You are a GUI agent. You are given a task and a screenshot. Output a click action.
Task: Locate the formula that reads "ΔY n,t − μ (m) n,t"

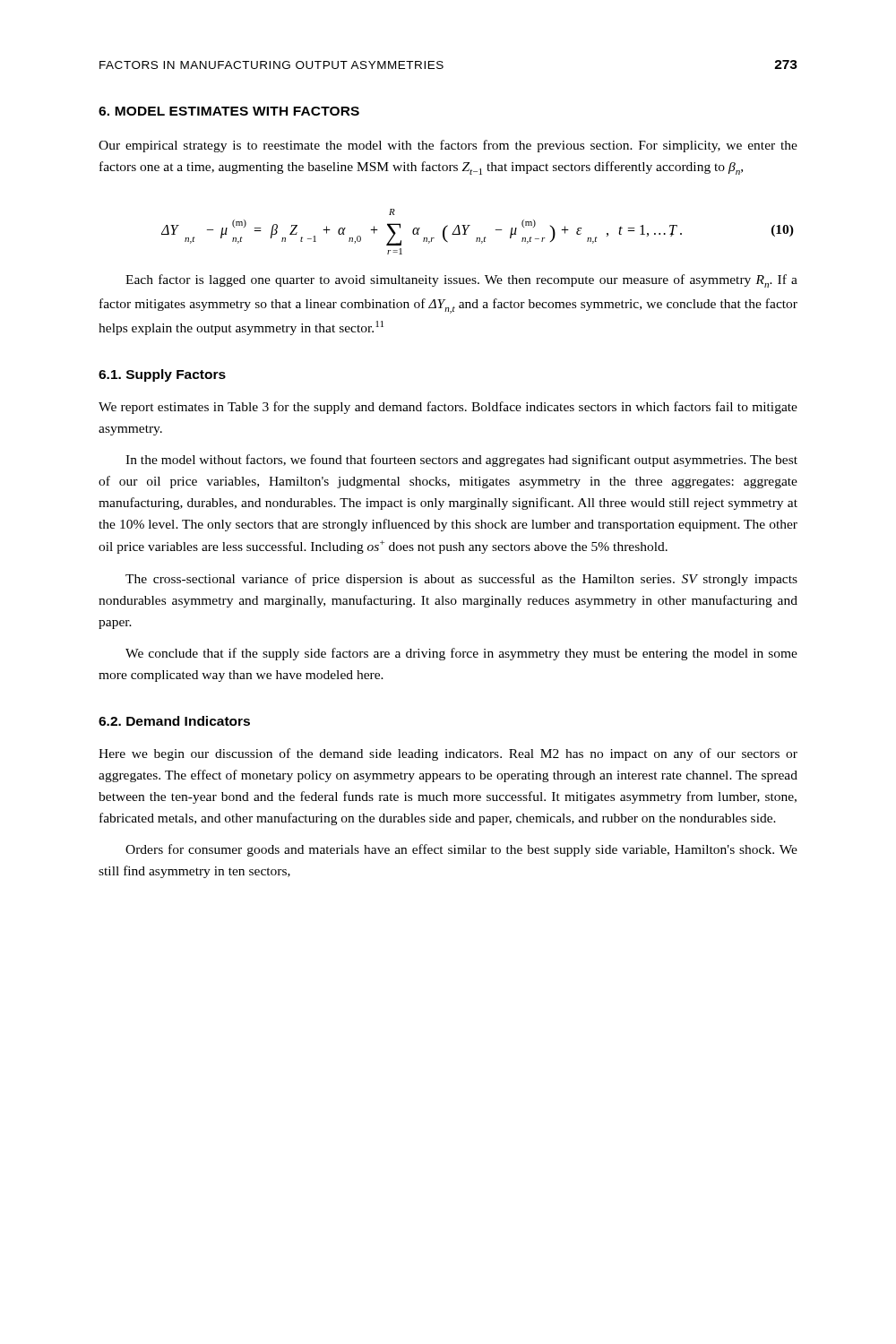[448, 230]
